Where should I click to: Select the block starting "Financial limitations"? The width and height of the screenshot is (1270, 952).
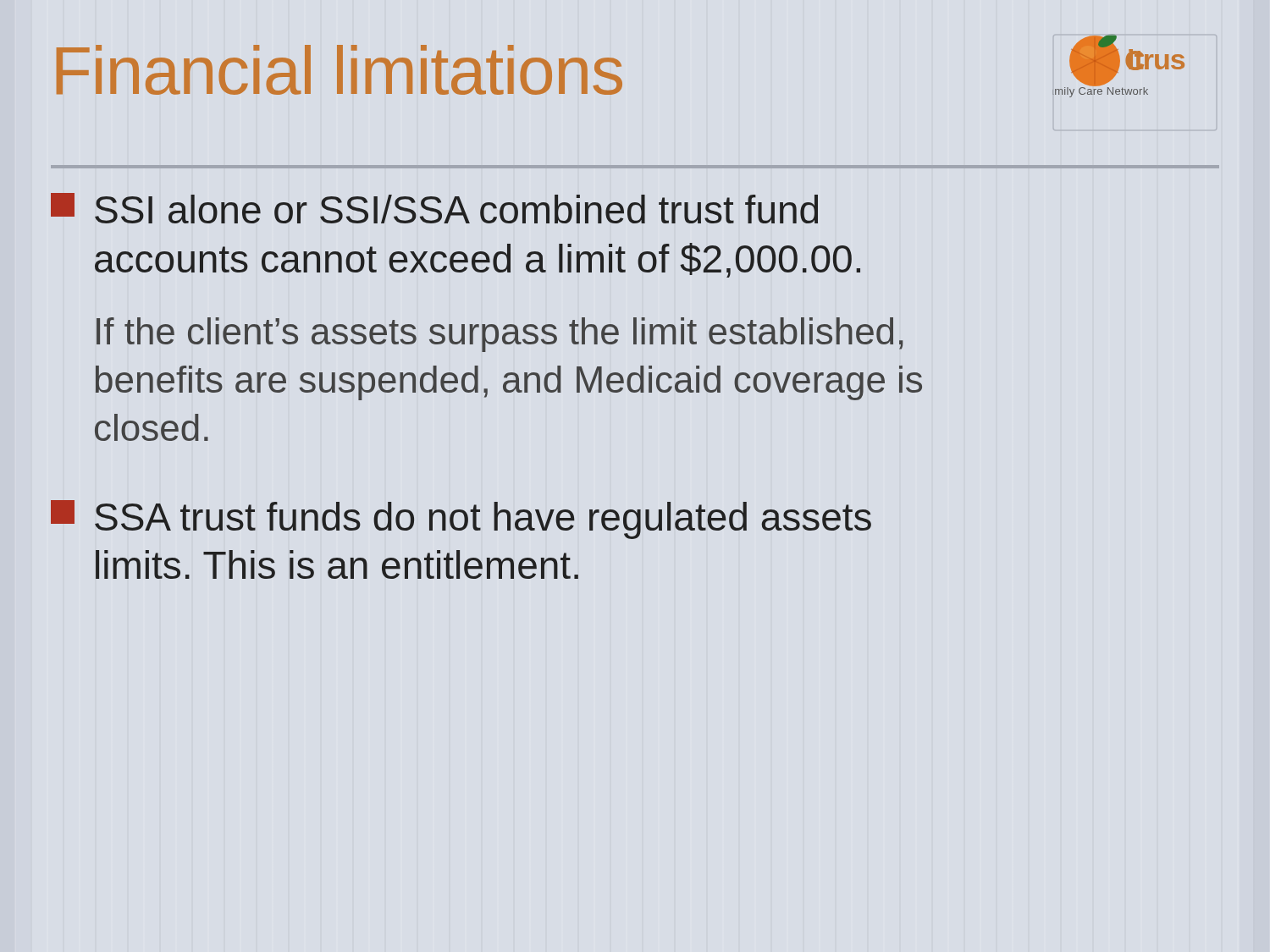click(x=337, y=71)
